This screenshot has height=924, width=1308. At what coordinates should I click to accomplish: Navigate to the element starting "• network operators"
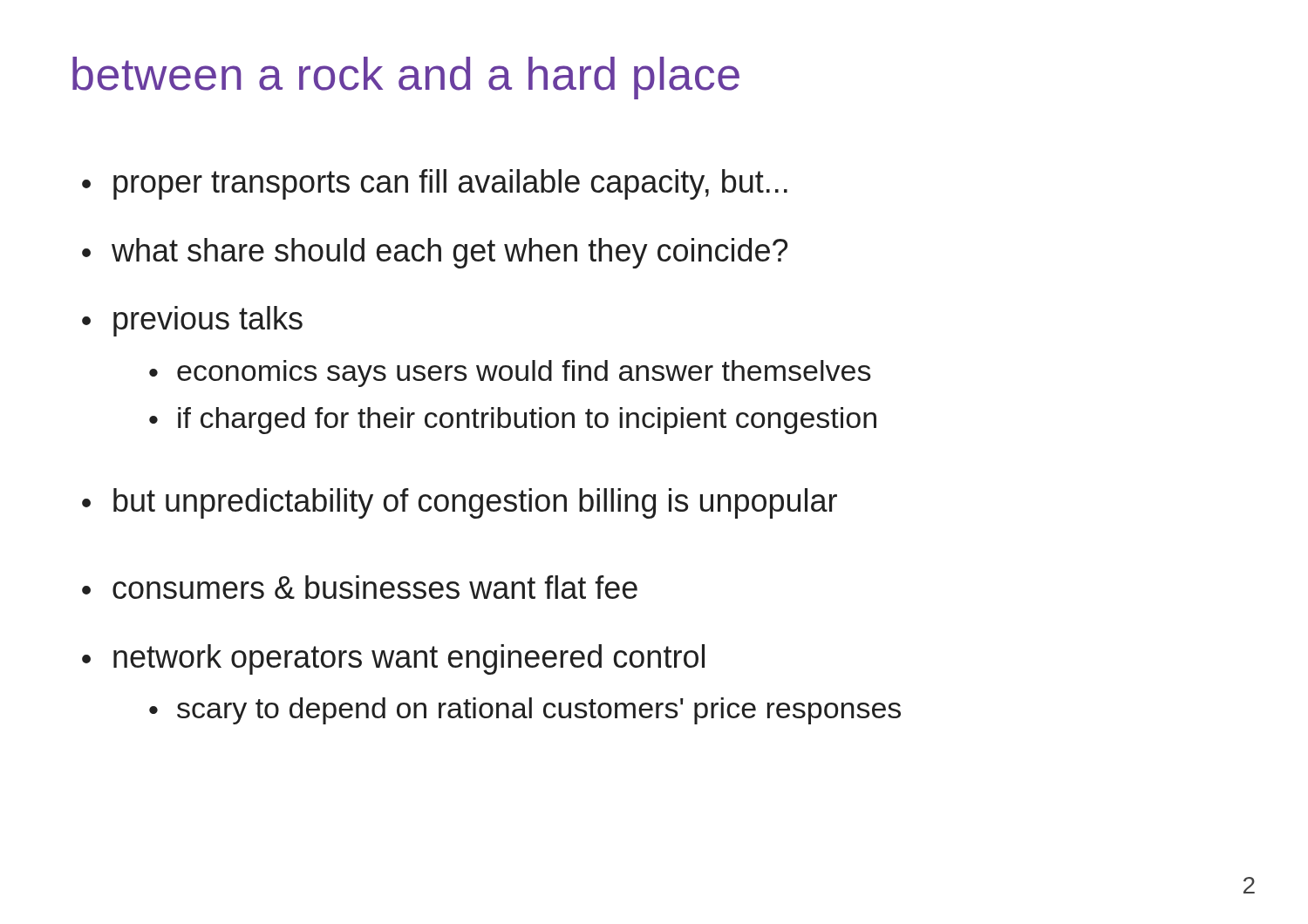click(388, 658)
